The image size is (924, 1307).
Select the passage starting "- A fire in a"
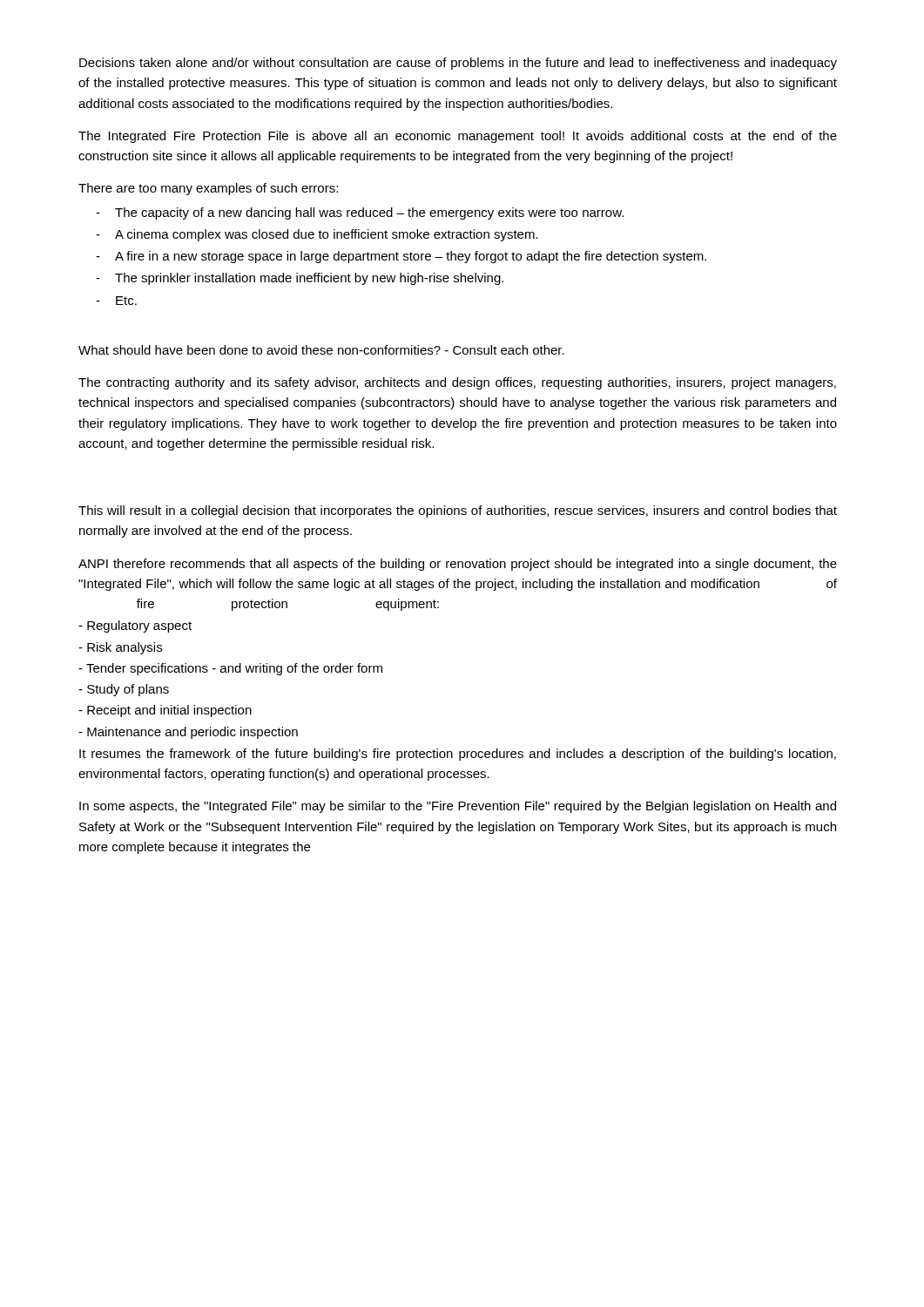466,256
